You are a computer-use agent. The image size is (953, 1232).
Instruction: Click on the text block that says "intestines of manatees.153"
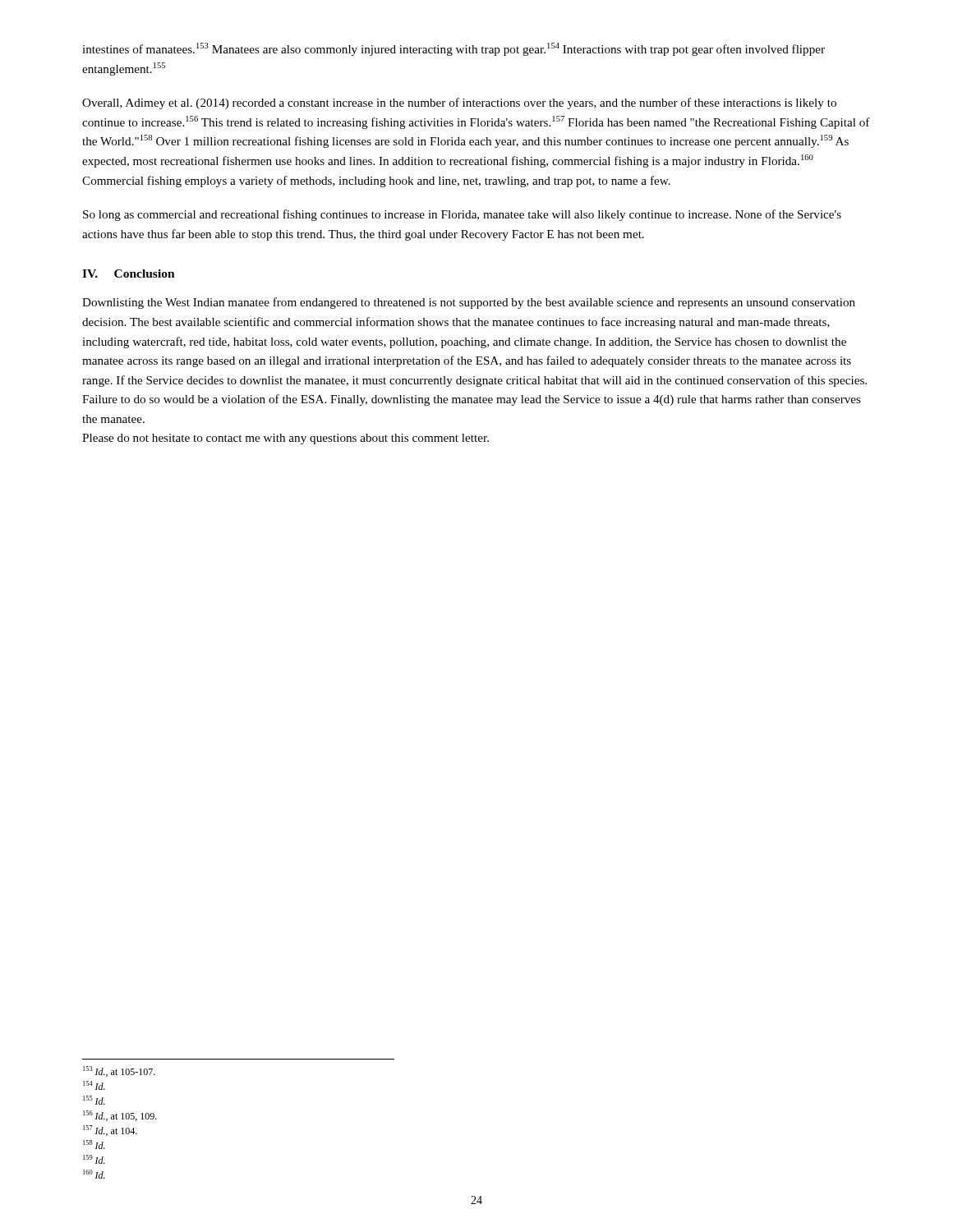(454, 58)
